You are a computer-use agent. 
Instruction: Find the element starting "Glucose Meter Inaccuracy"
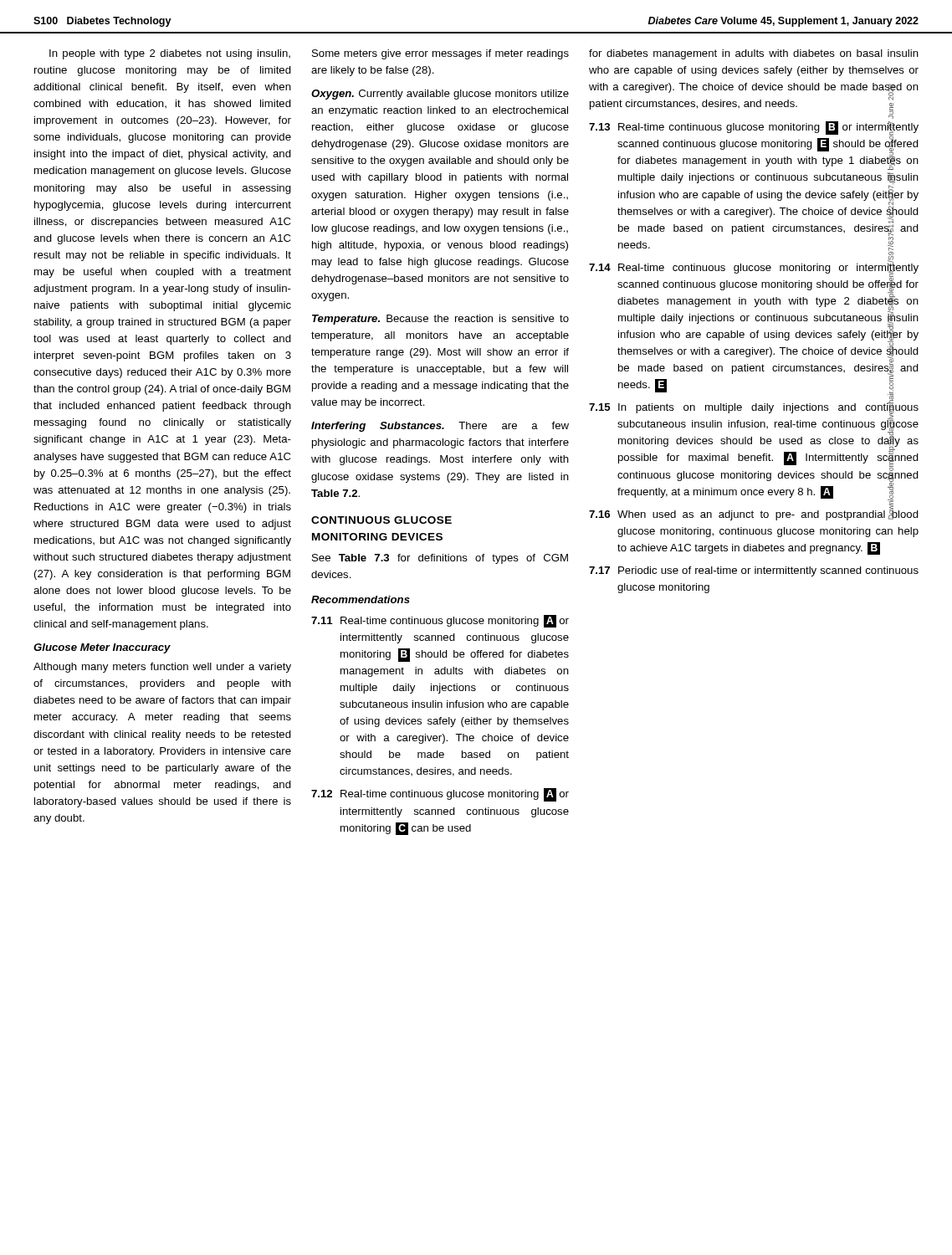pyautogui.click(x=102, y=647)
